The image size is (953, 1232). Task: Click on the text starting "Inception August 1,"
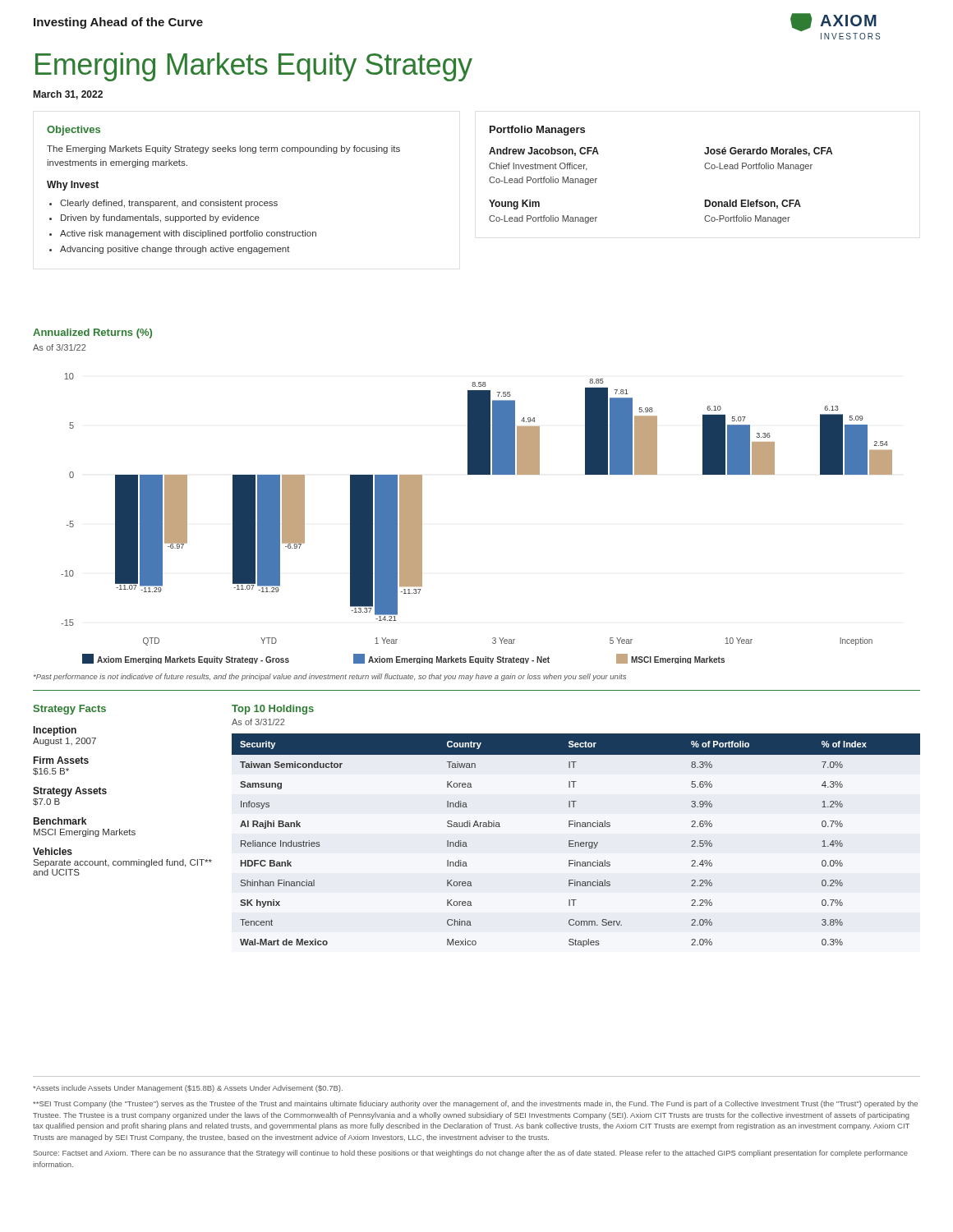click(x=55, y=731)
